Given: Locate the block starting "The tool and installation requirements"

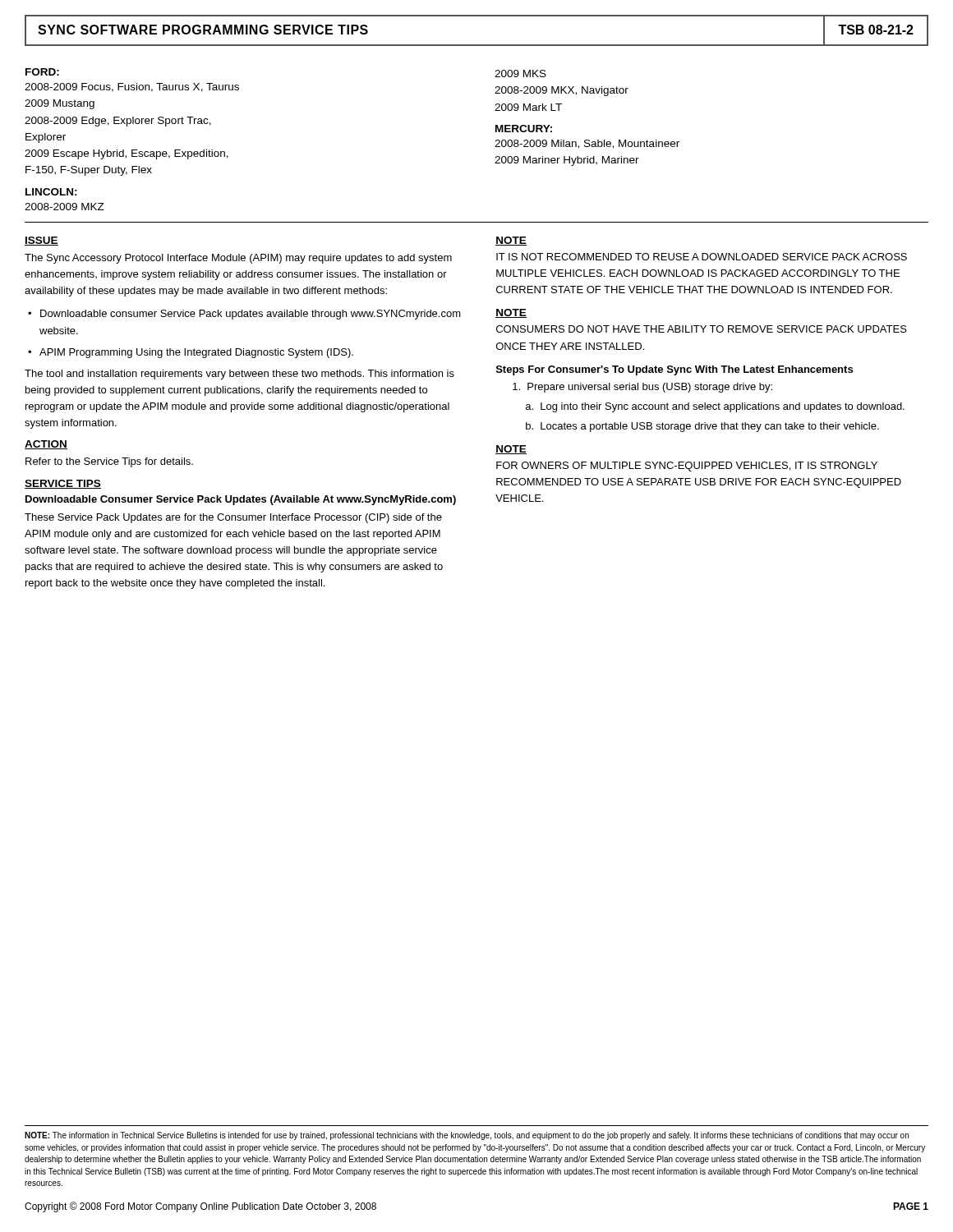Looking at the screenshot, I should tap(239, 398).
